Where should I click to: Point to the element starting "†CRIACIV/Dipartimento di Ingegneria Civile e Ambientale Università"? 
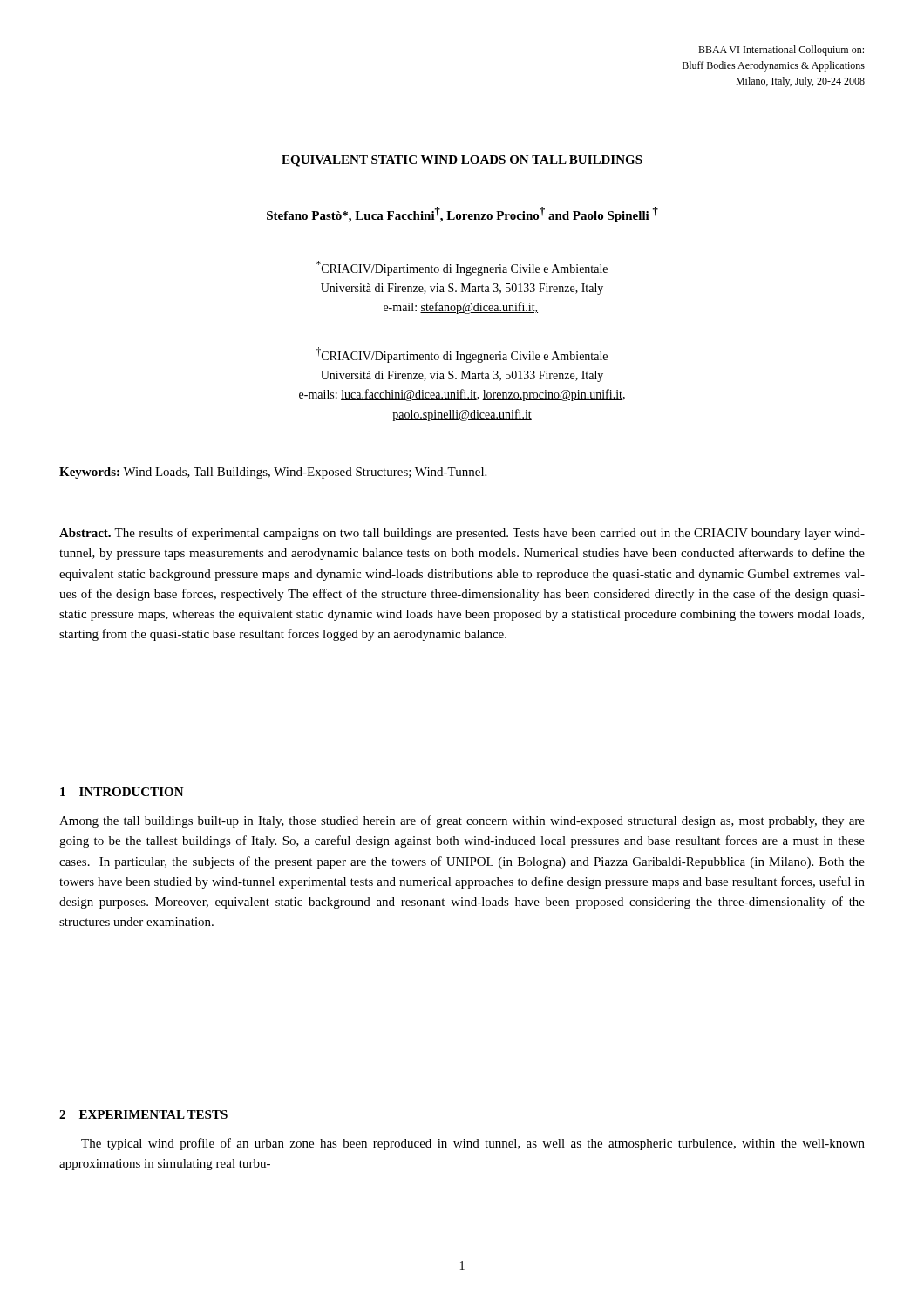click(x=462, y=384)
